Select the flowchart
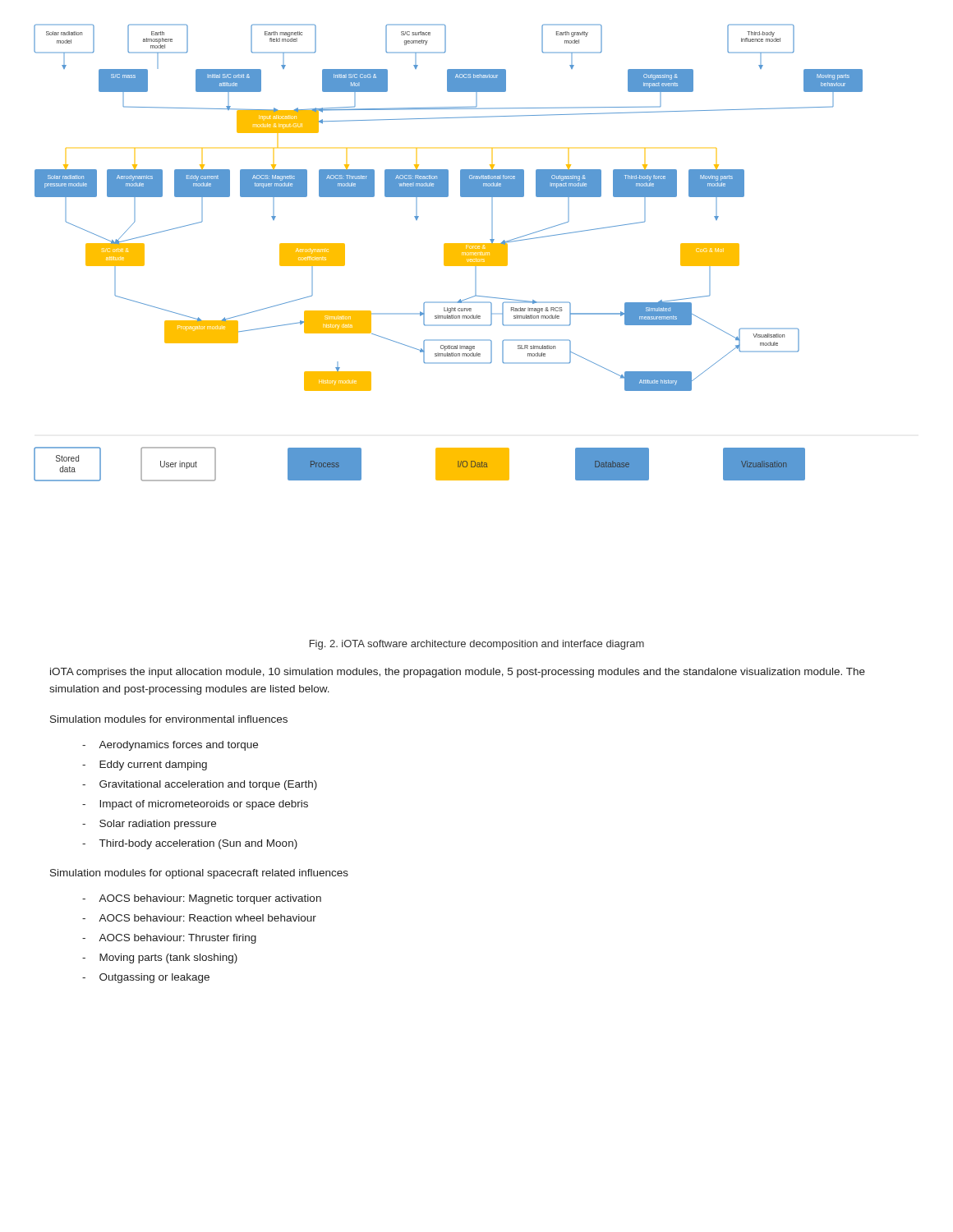 coord(476,329)
